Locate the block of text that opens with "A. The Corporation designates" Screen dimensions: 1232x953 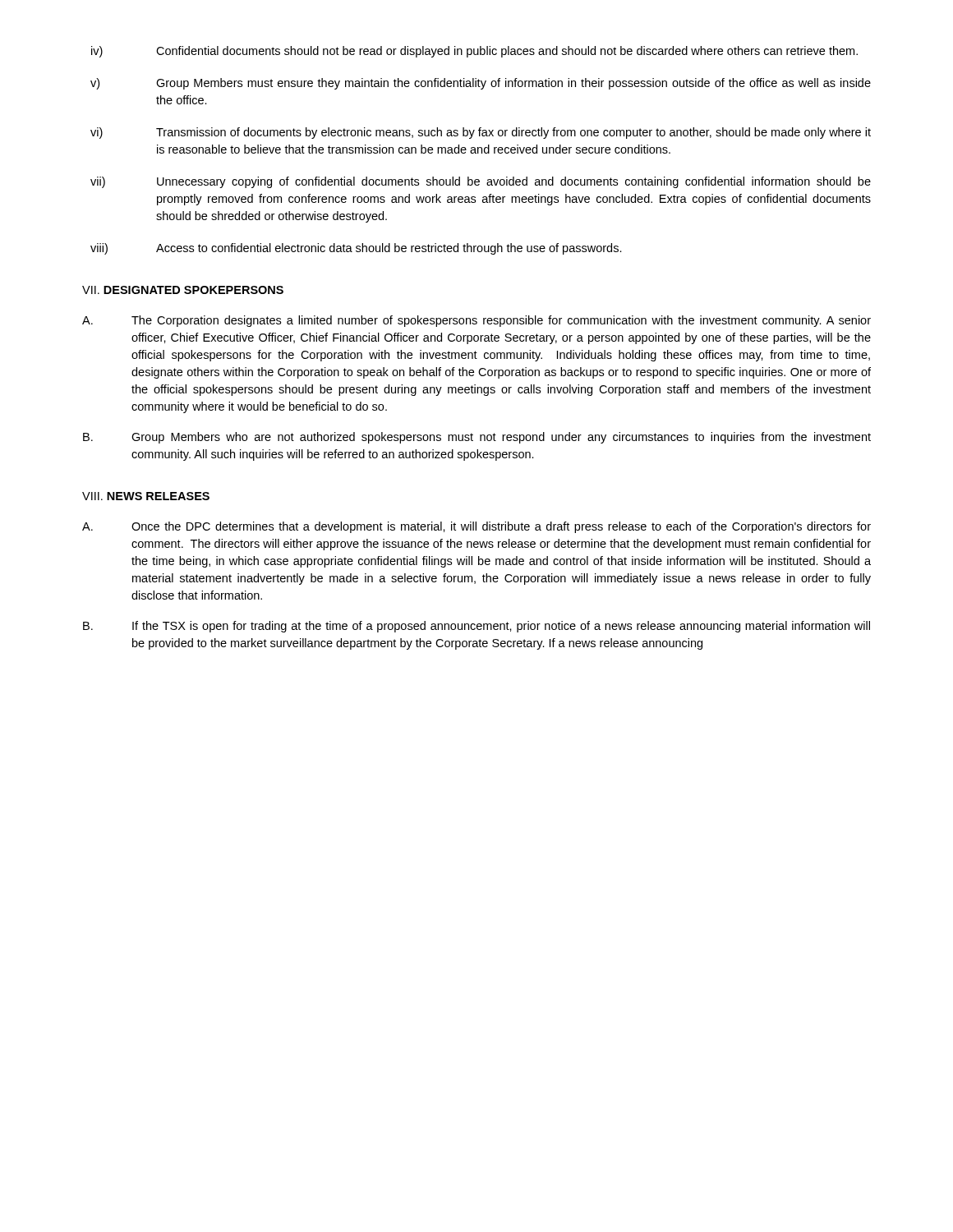pyautogui.click(x=476, y=364)
